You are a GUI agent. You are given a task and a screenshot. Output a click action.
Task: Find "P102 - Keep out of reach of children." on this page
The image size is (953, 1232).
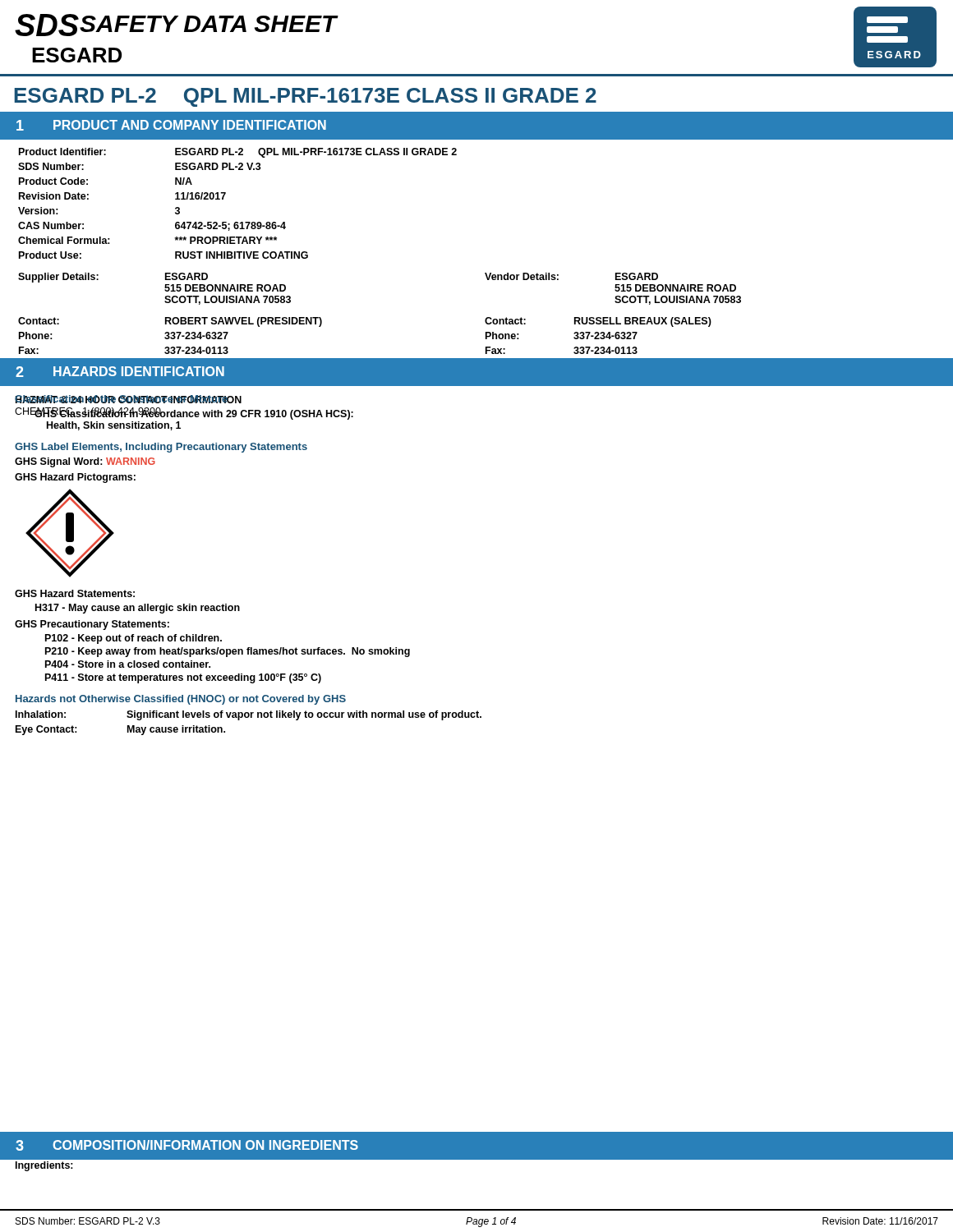click(x=133, y=638)
